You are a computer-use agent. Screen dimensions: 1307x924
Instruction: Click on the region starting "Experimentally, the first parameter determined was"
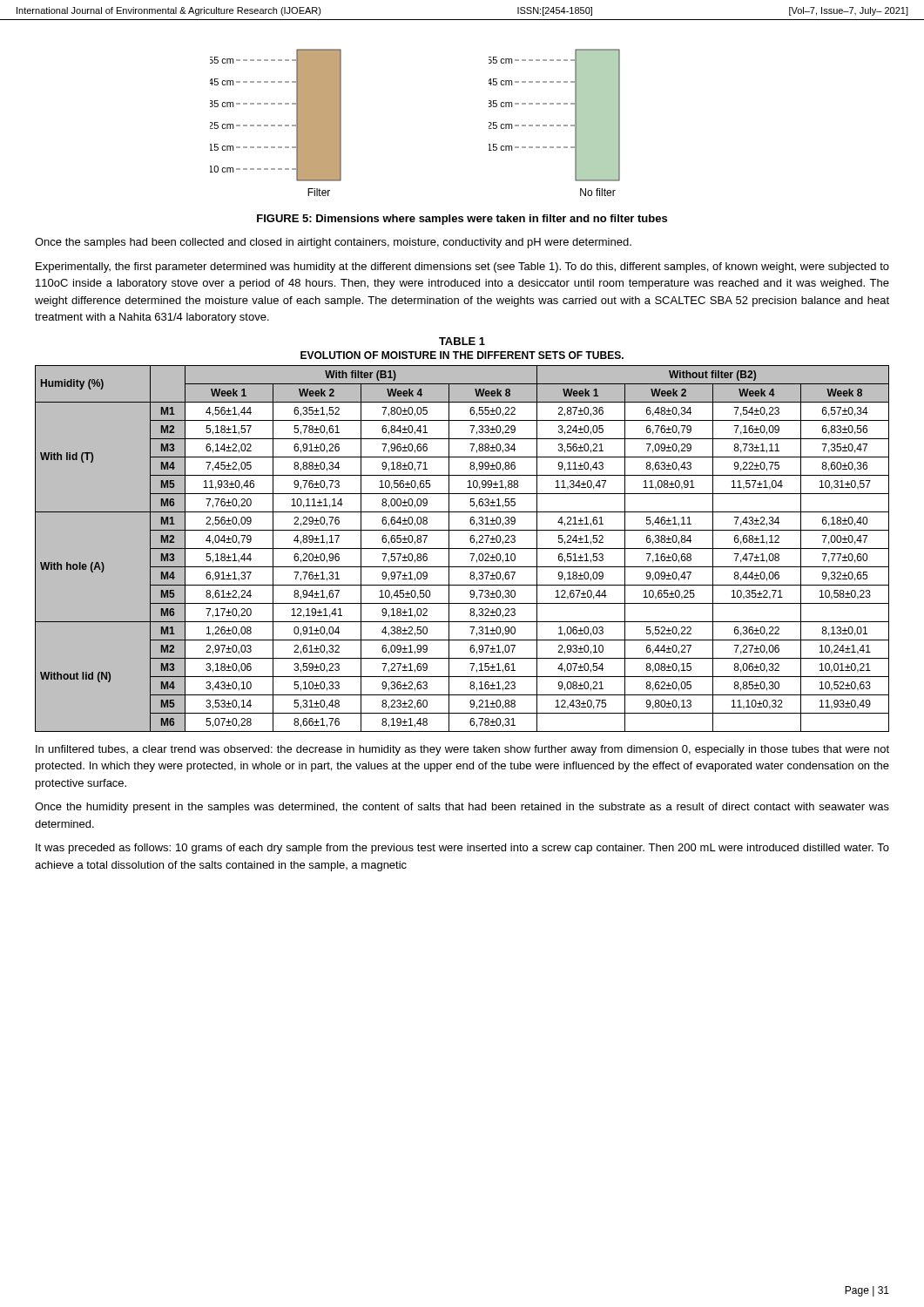click(462, 291)
